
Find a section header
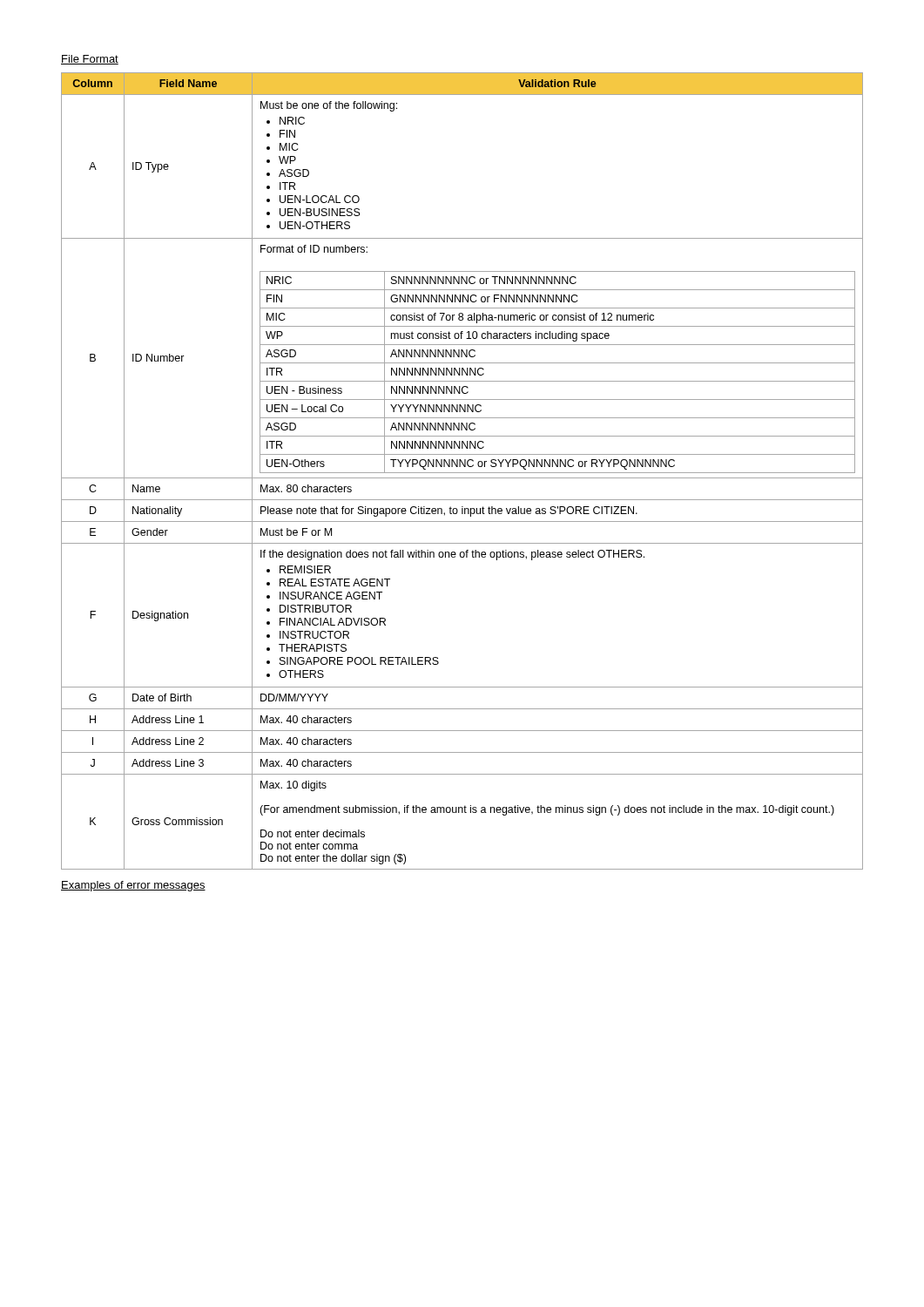click(90, 59)
